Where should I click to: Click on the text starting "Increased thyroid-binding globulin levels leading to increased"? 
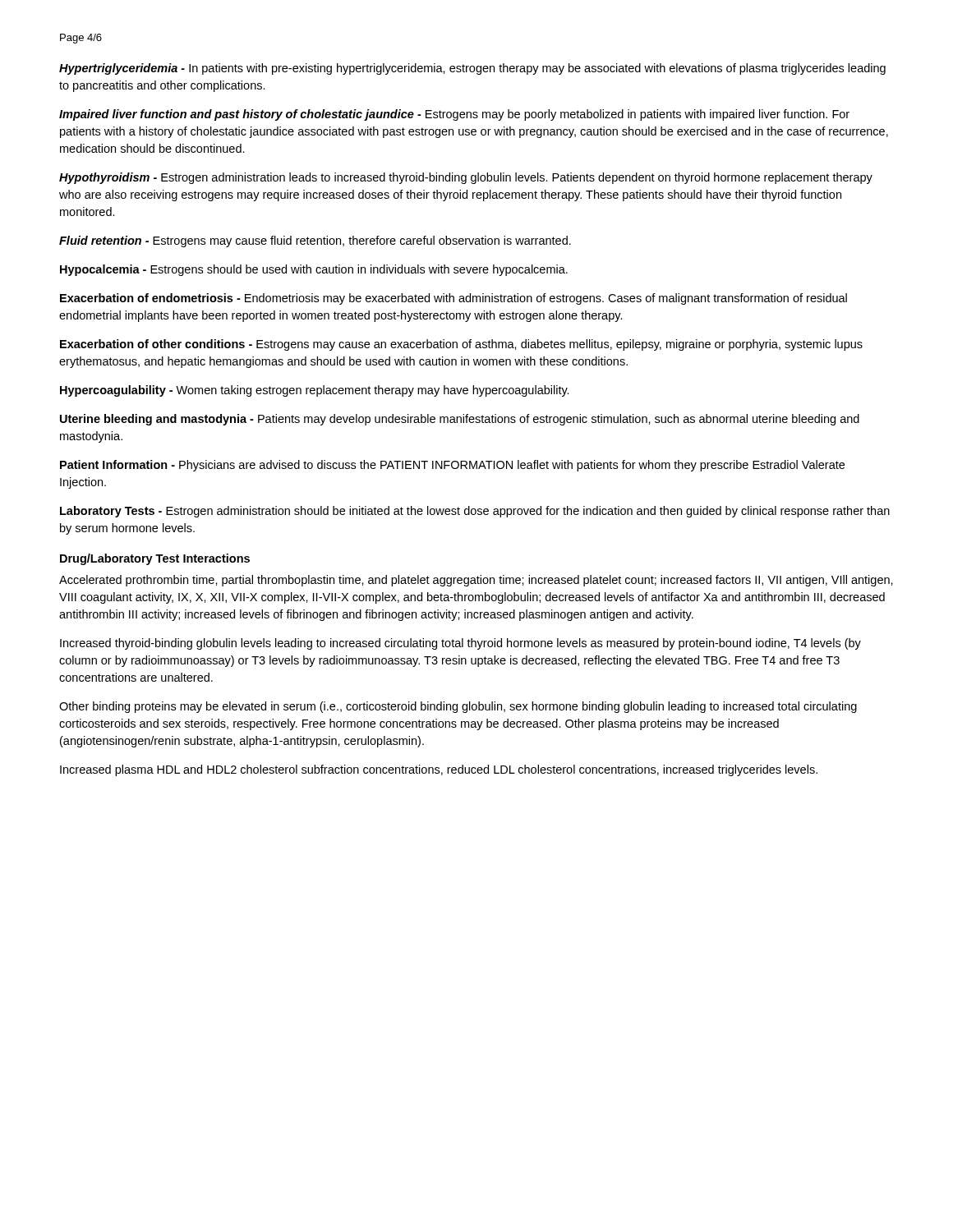[460, 661]
